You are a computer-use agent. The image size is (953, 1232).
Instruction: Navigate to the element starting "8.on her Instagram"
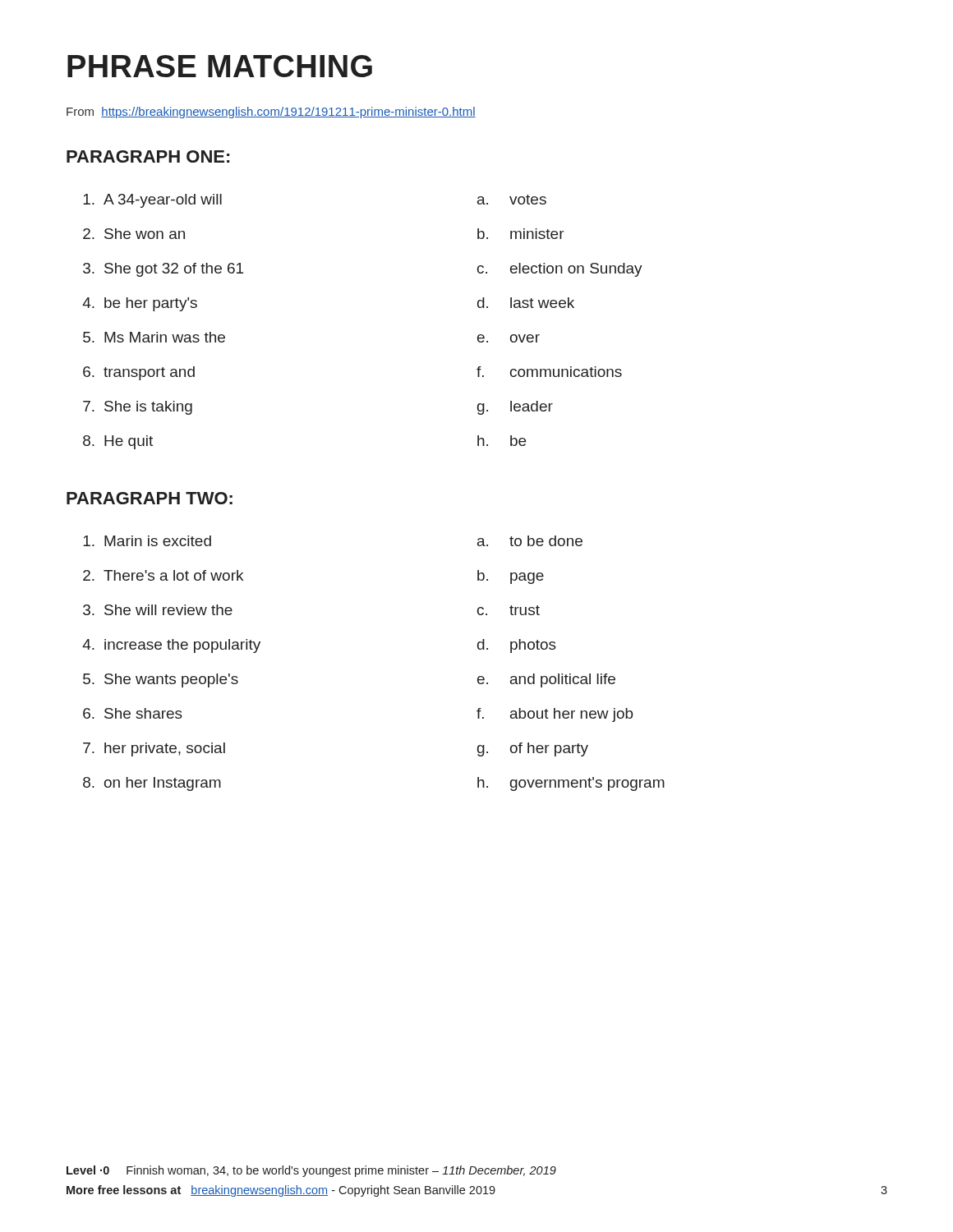coord(144,783)
